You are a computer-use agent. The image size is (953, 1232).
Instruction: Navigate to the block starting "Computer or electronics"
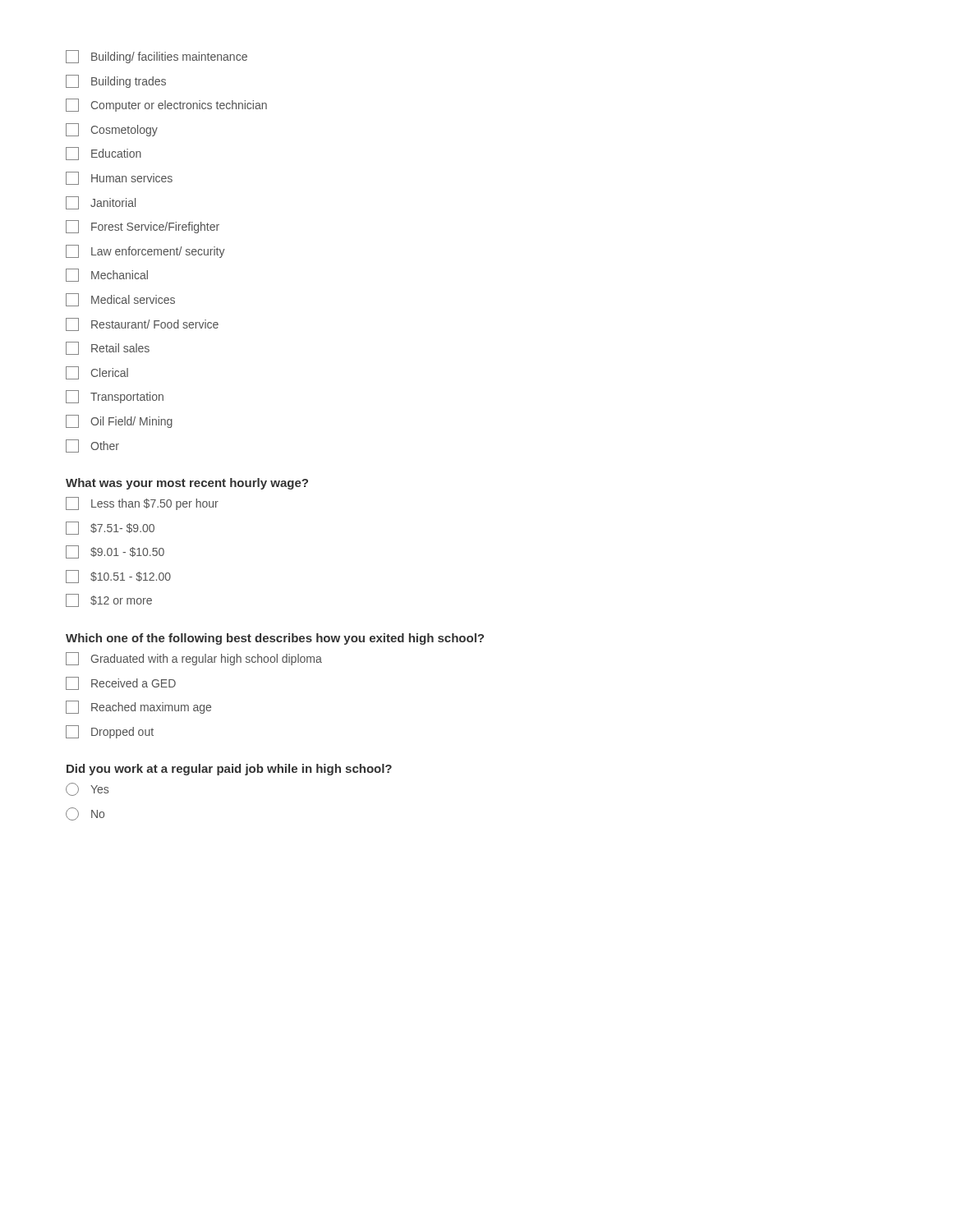pos(167,106)
